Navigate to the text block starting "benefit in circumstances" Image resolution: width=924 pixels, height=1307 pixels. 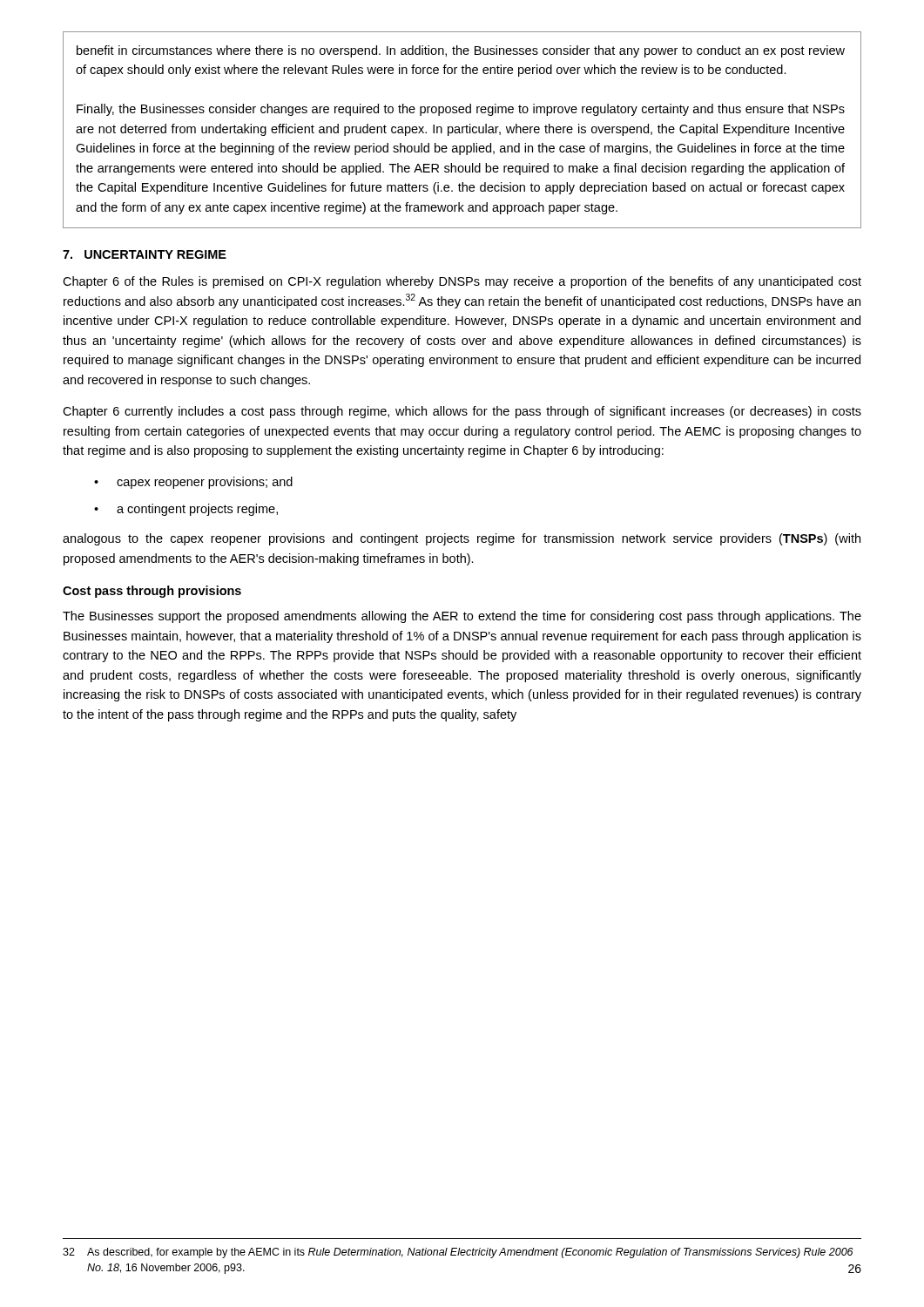[x=460, y=129]
